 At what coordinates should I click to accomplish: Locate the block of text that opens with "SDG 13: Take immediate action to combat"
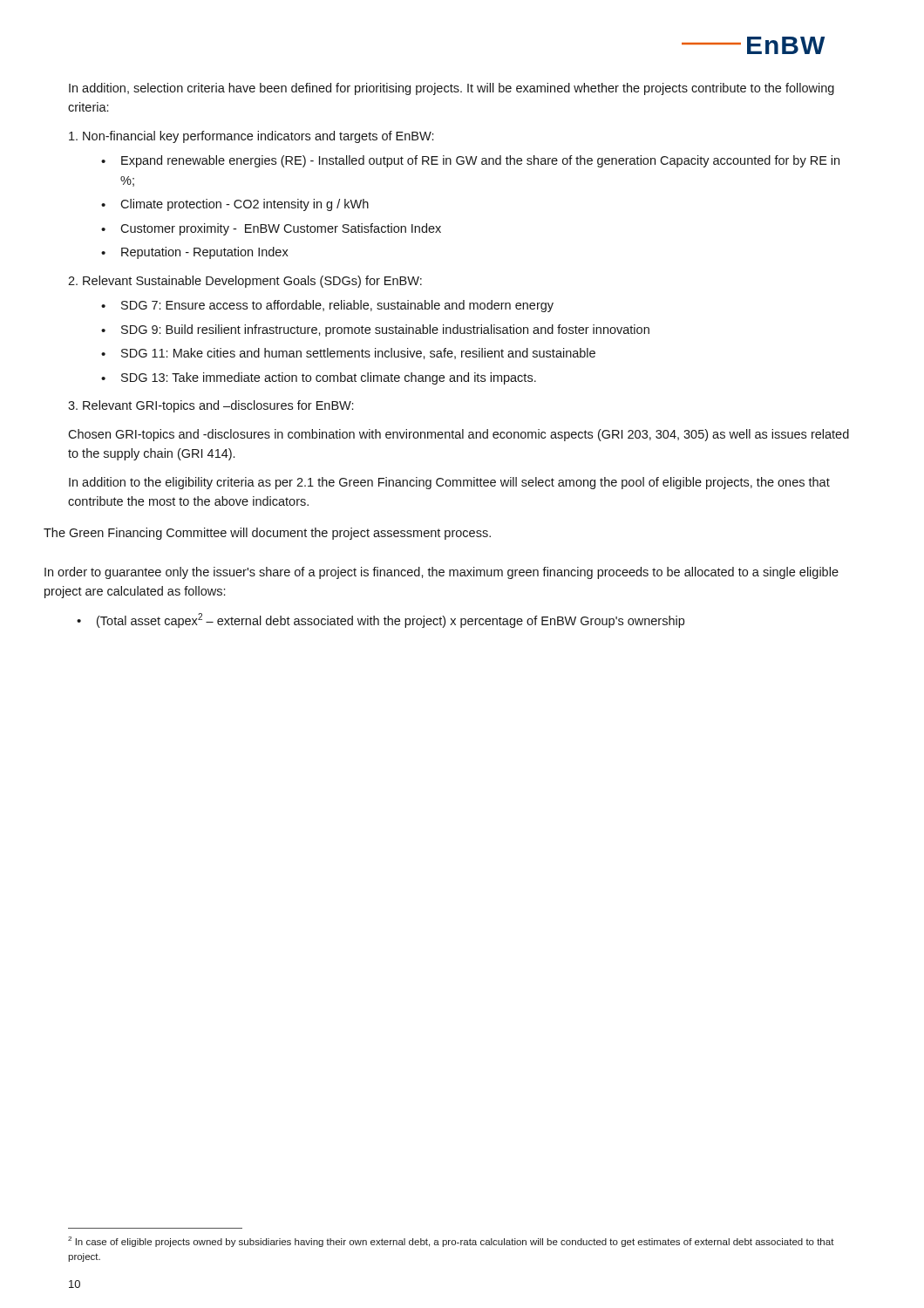click(328, 377)
